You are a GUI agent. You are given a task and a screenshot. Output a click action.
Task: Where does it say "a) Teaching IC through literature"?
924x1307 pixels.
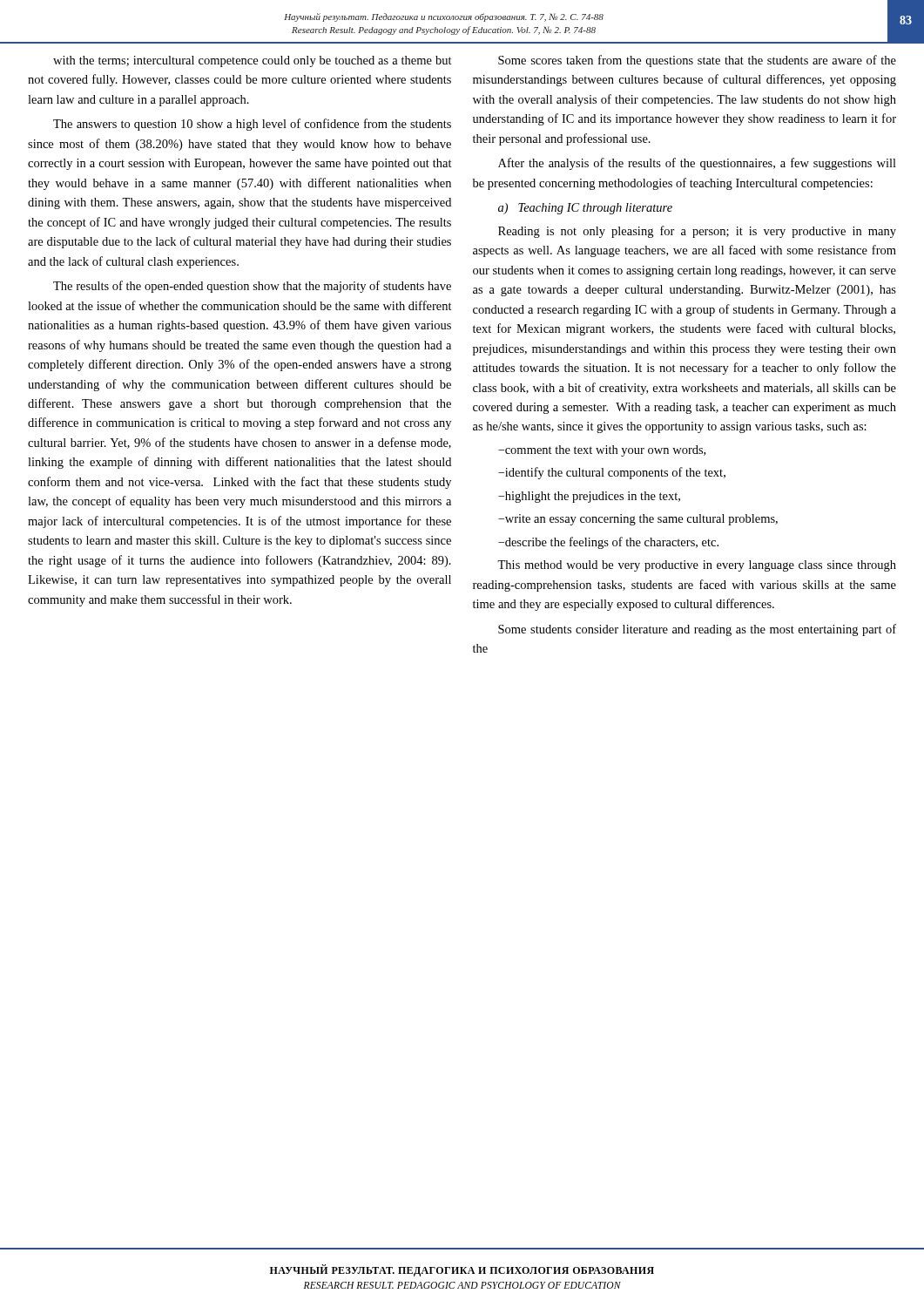pos(585,209)
